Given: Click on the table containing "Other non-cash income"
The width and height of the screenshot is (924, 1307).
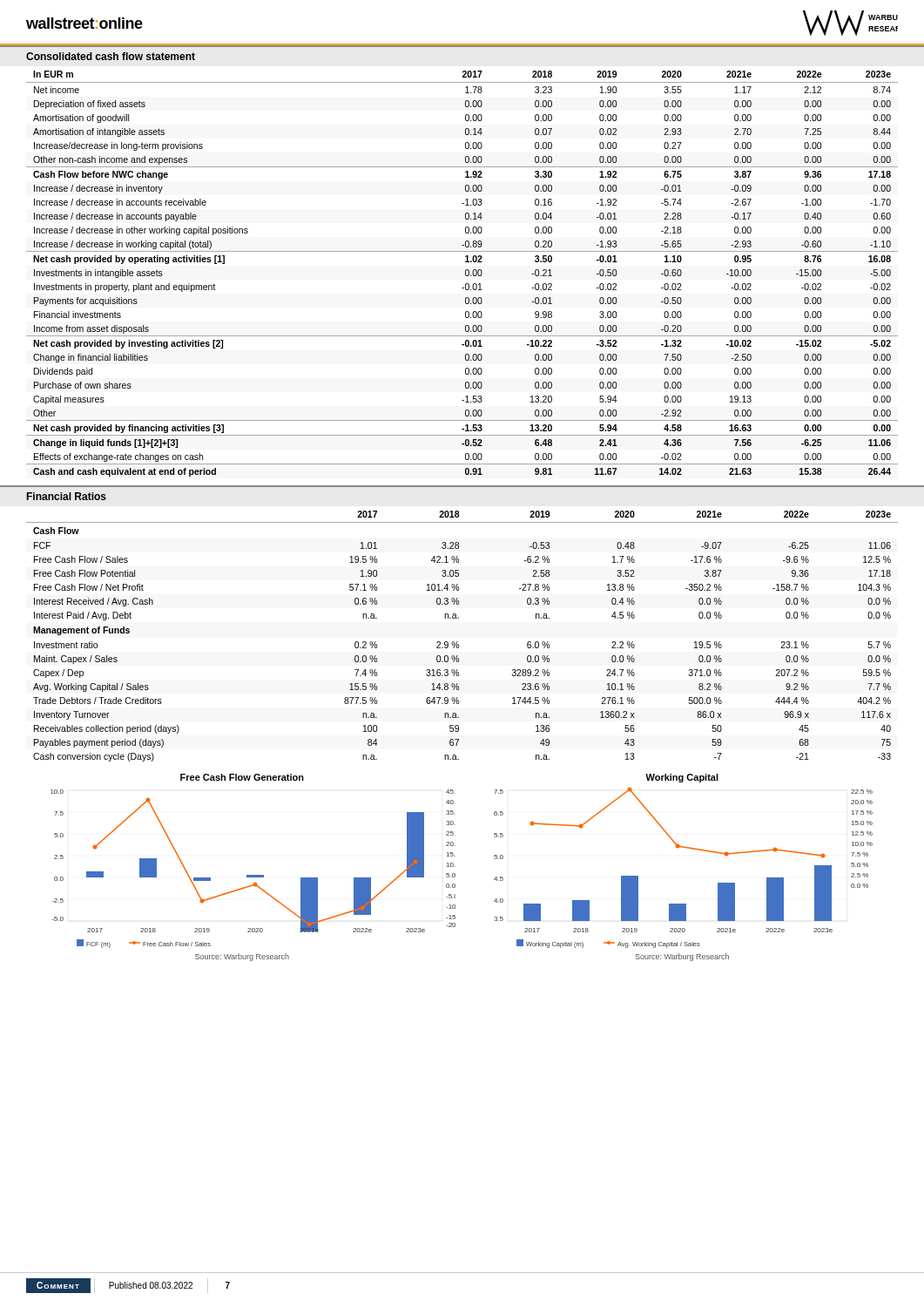Looking at the screenshot, I should click(x=462, y=272).
